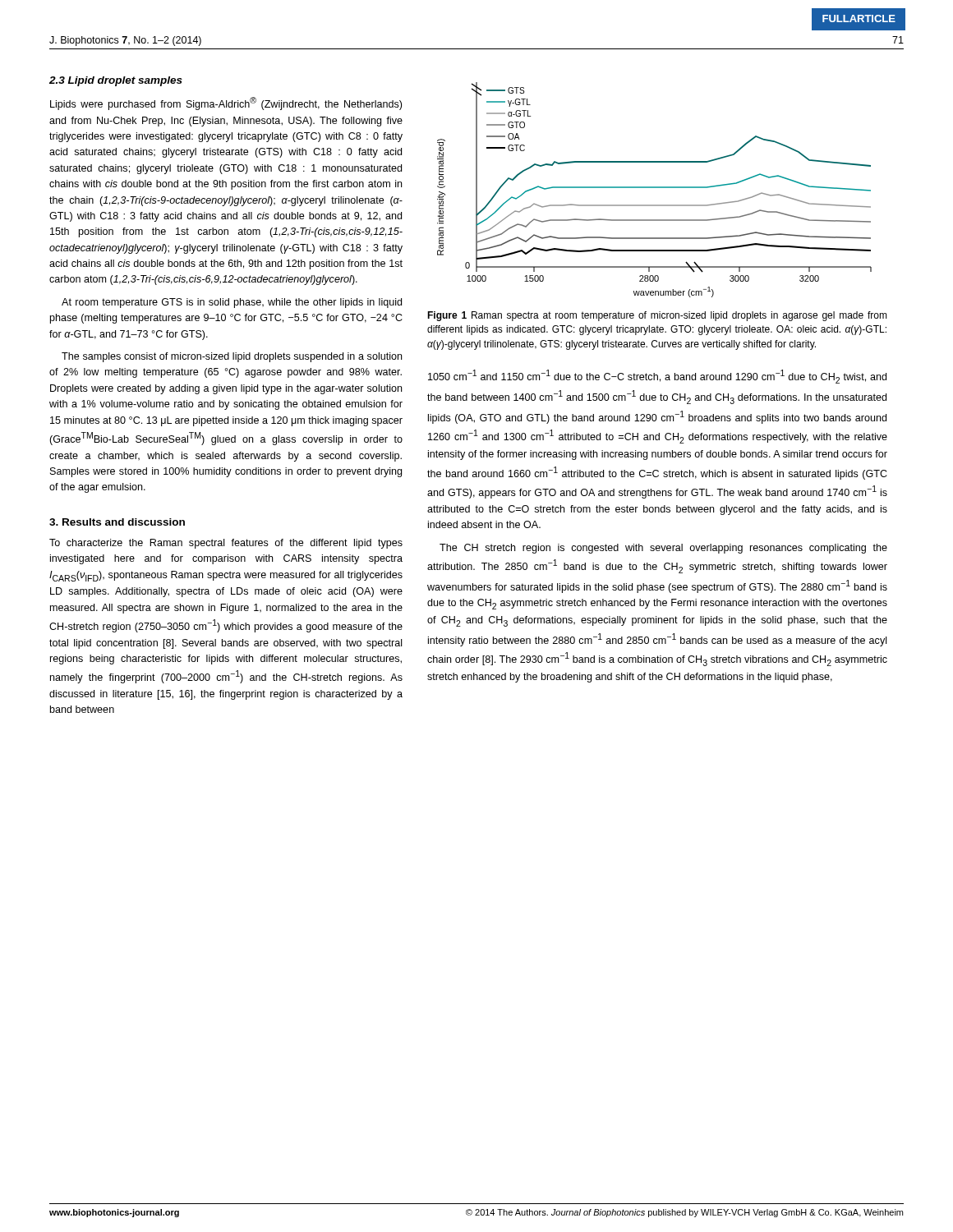Locate the section header with the text "3. Results and discussion"
The width and height of the screenshot is (953, 1232).
(117, 522)
